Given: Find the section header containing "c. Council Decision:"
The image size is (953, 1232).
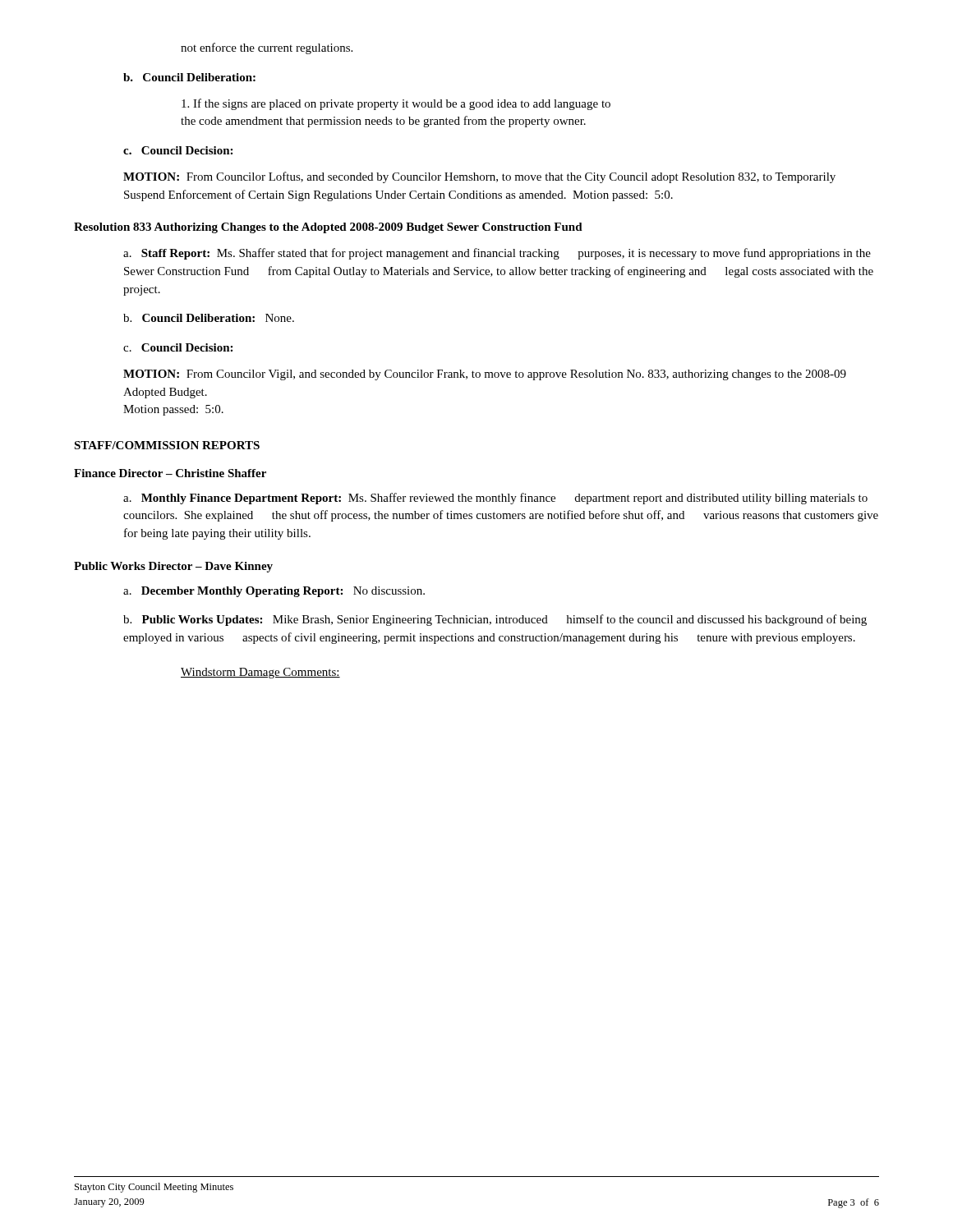Looking at the screenshot, I should tap(178, 150).
